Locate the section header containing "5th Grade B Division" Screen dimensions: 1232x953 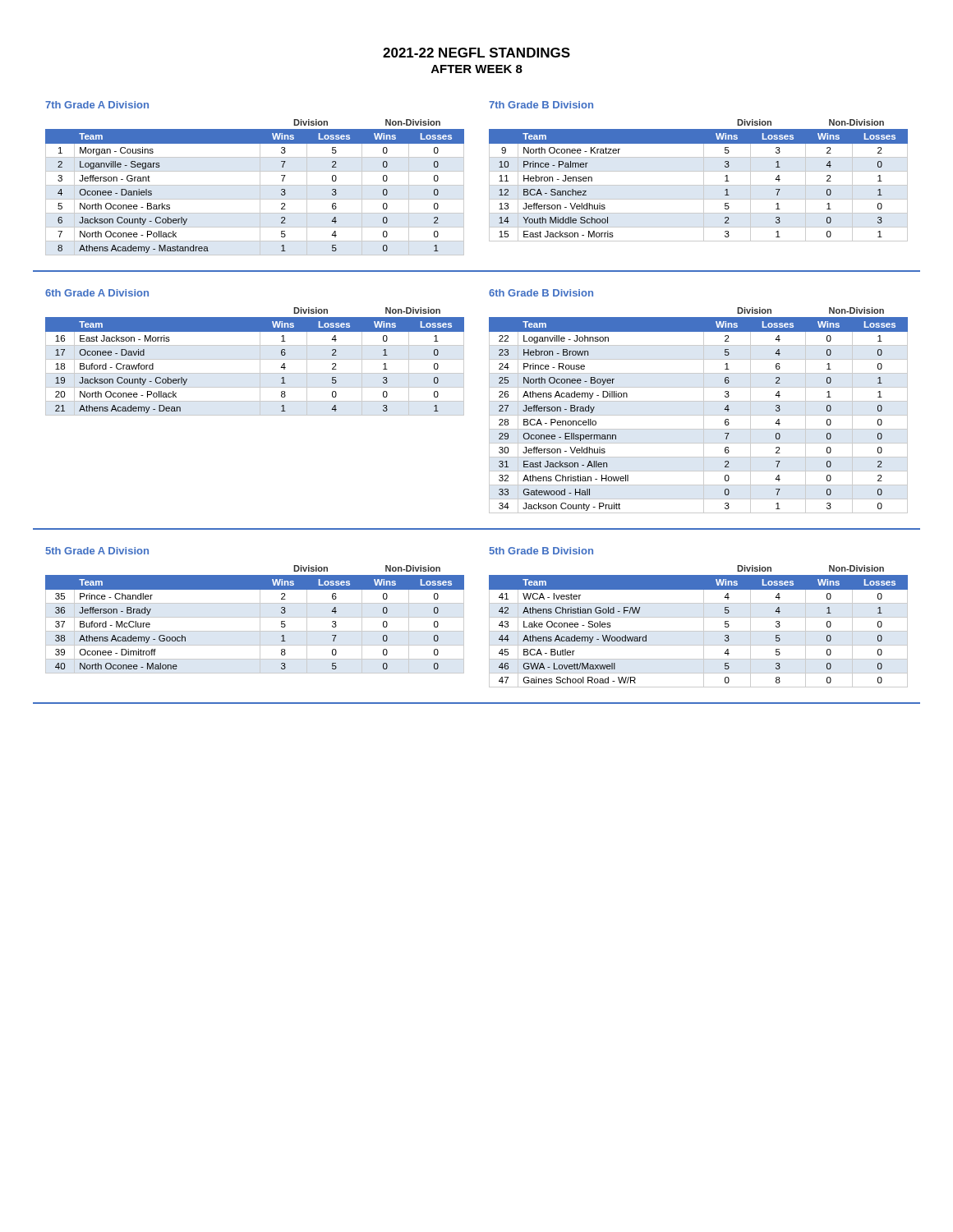(x=541, y=551)
